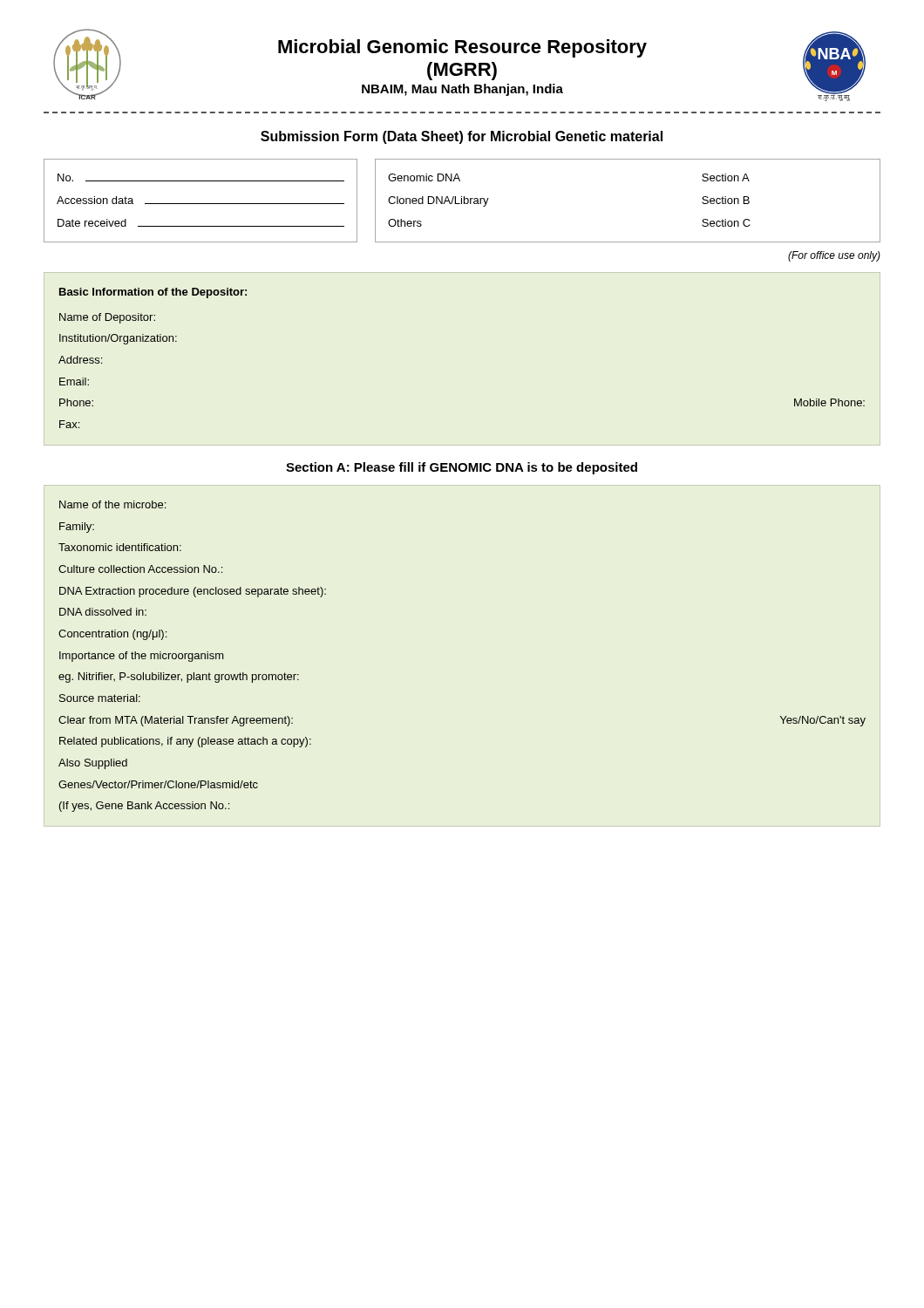
Task: Locate the list item containing "Phone: Mobile Phone:"
Action: coord(75,402)
